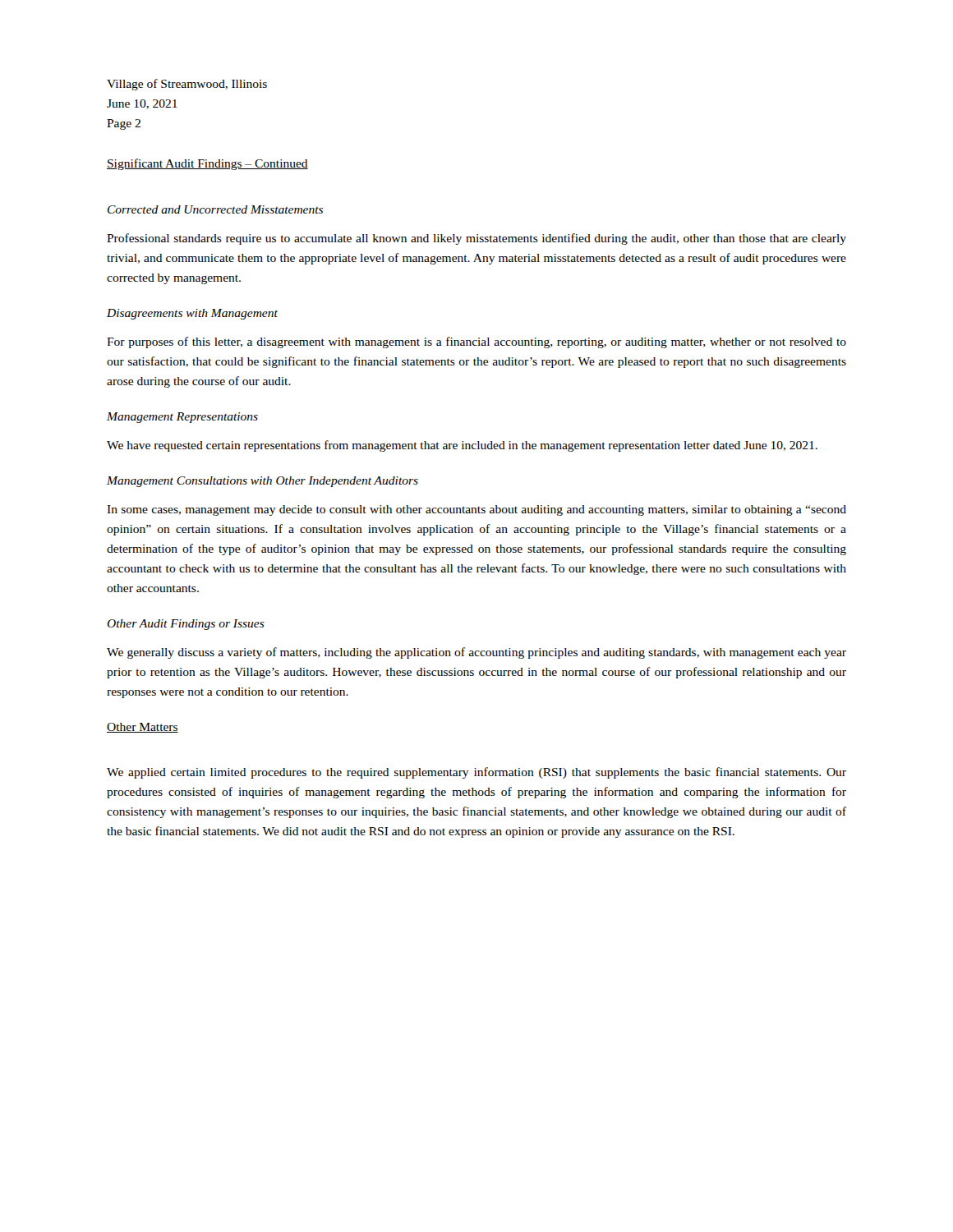Viewport: 953px width, 1232px height.
Task: Find the block on this page that starts "For purposes of"
Action: click(x=476, y=361)
